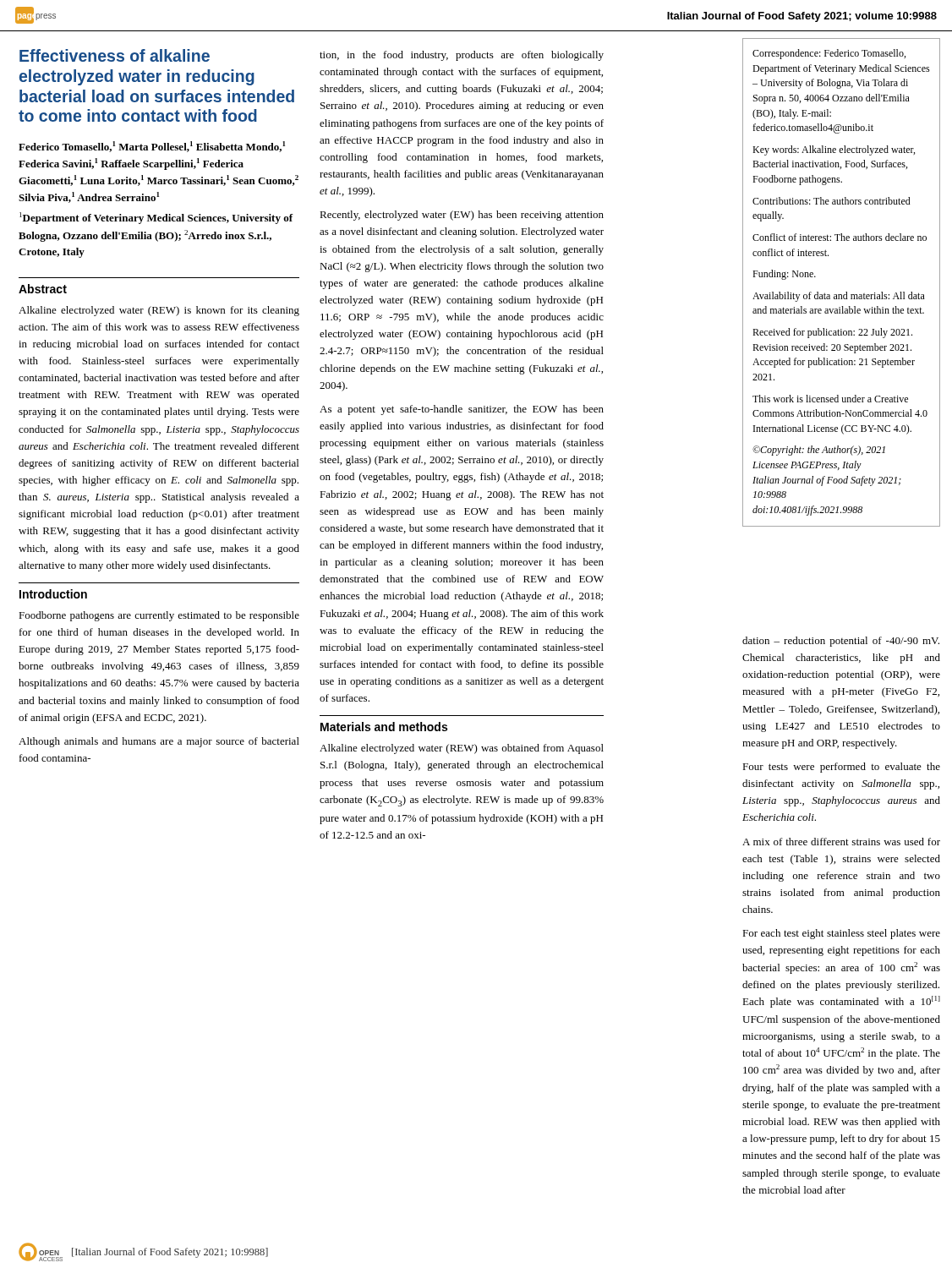952x1268 pixels.
Task: Where is the passage that starts "1Department of Veterinary Medical"?
Action: [x=156, y=234]
